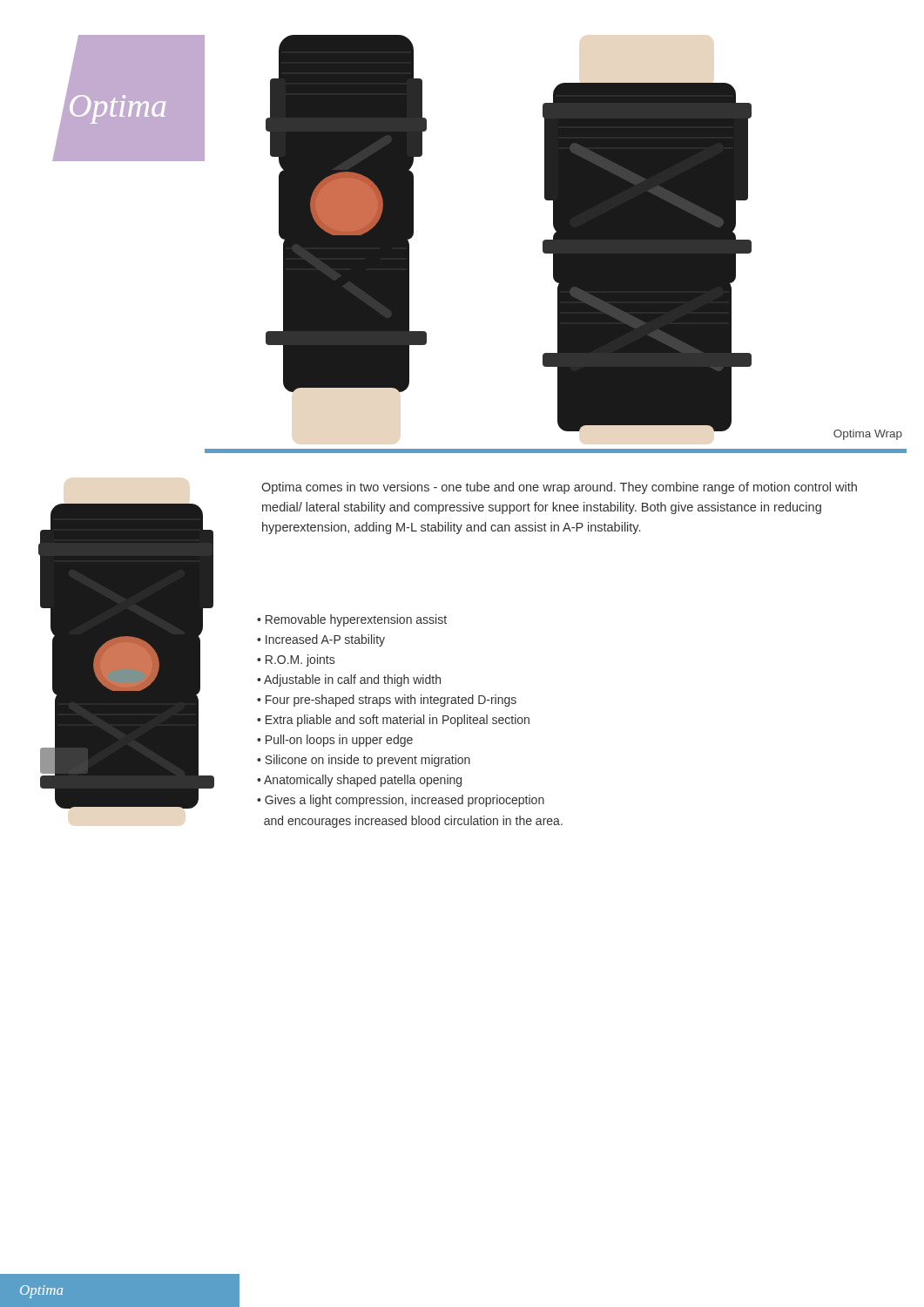Image resolution: width=924 pixels, height=1307 pixels.
Task: Click on the logo
Action: click(x=144, y=98)
